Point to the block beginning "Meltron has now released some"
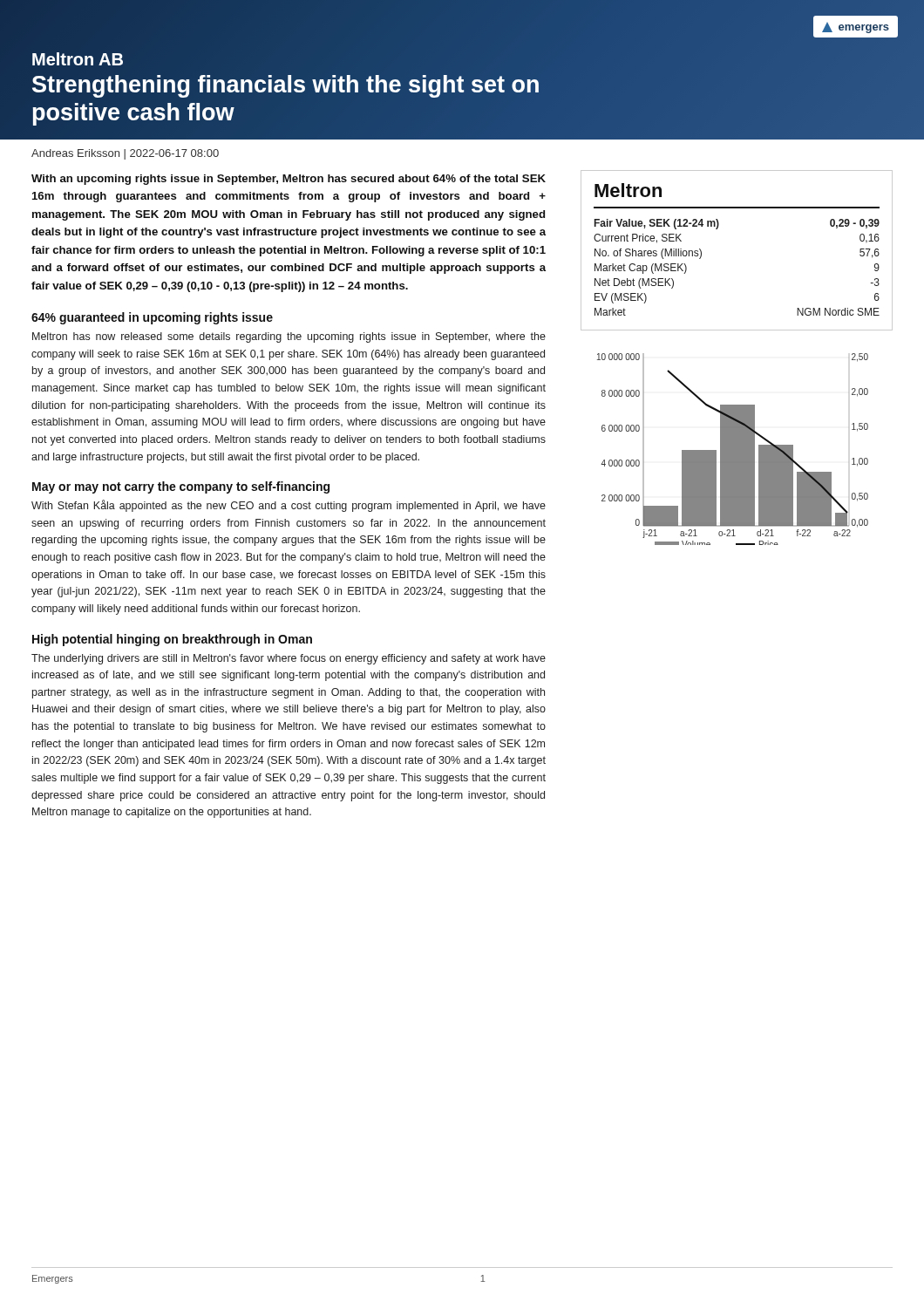924x1308 pixels. tap(289, 397)
